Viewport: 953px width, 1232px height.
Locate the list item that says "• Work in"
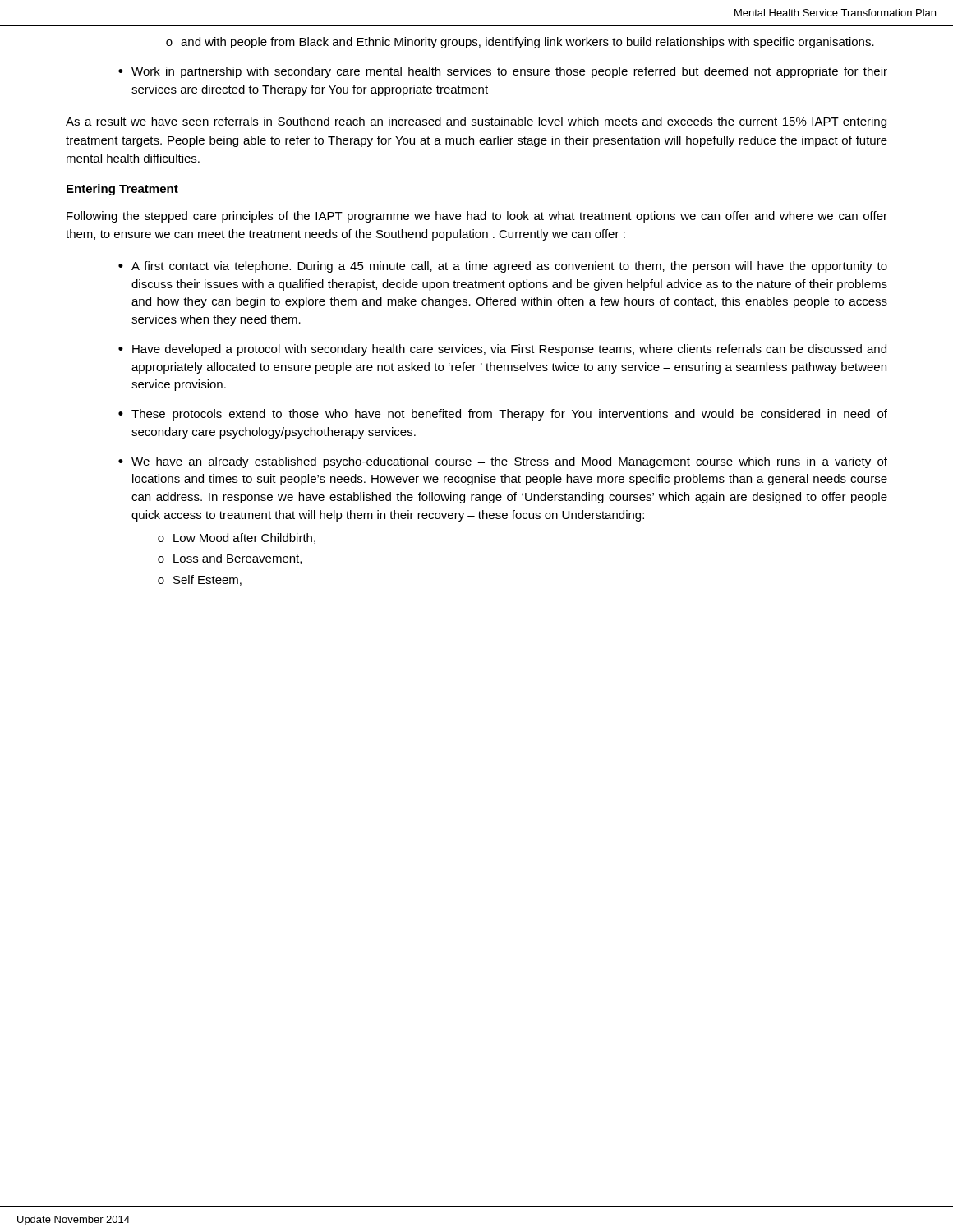pyautogui.click(x=493, y=80)
